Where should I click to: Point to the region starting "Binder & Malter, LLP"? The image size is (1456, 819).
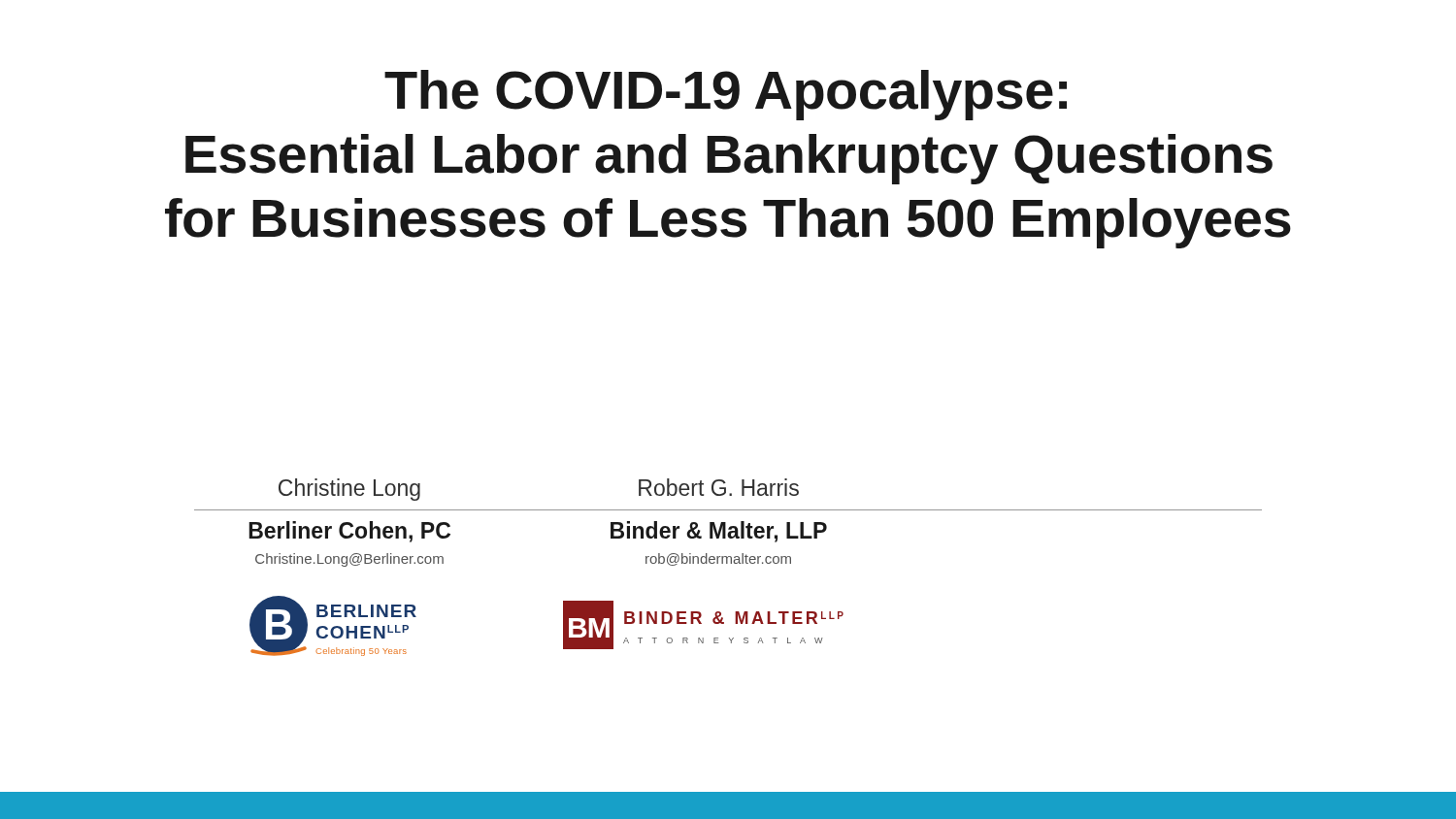[718, 531]
